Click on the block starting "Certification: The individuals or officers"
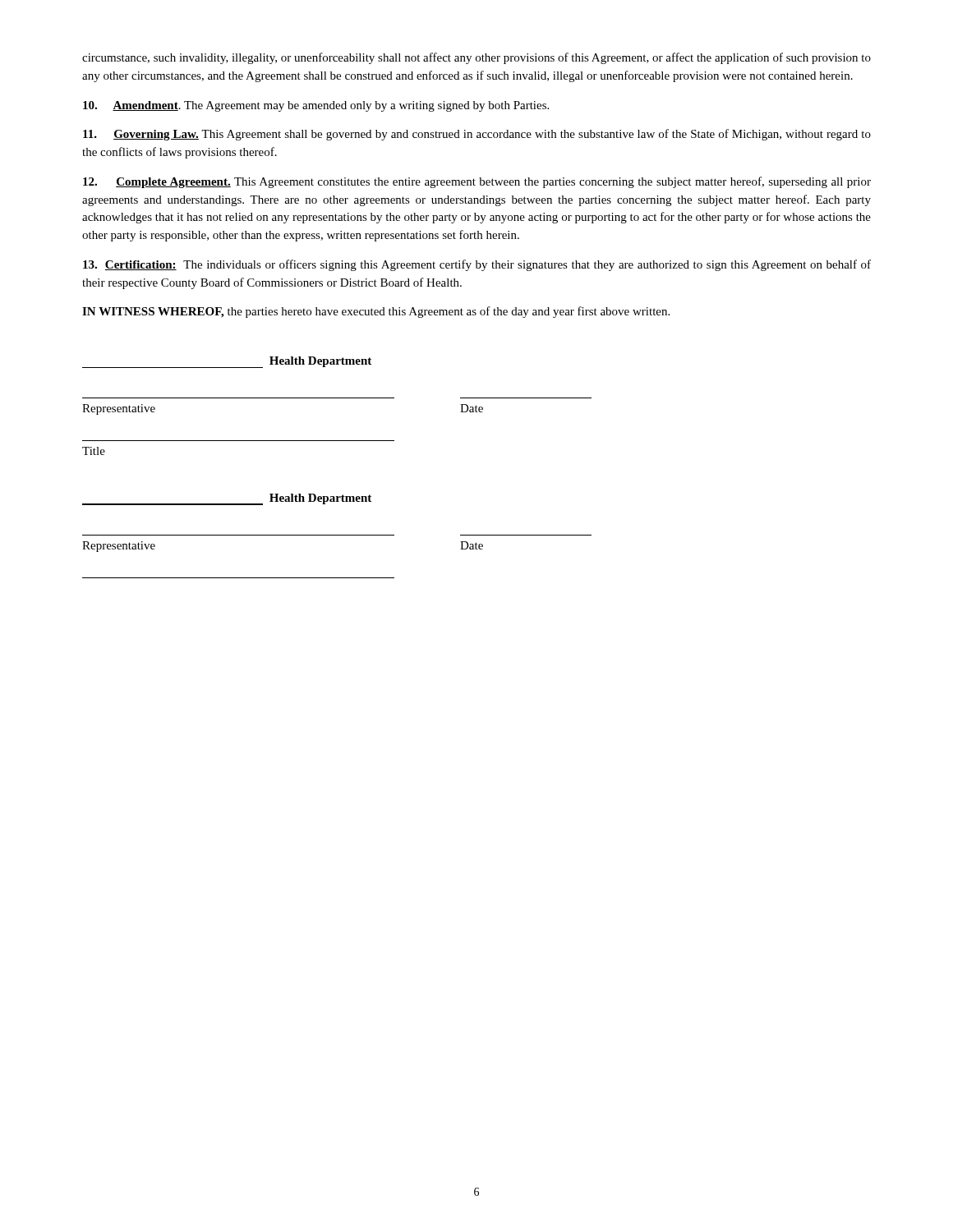This screenshot has width=953, height=1232. click(x=476, y=274)
